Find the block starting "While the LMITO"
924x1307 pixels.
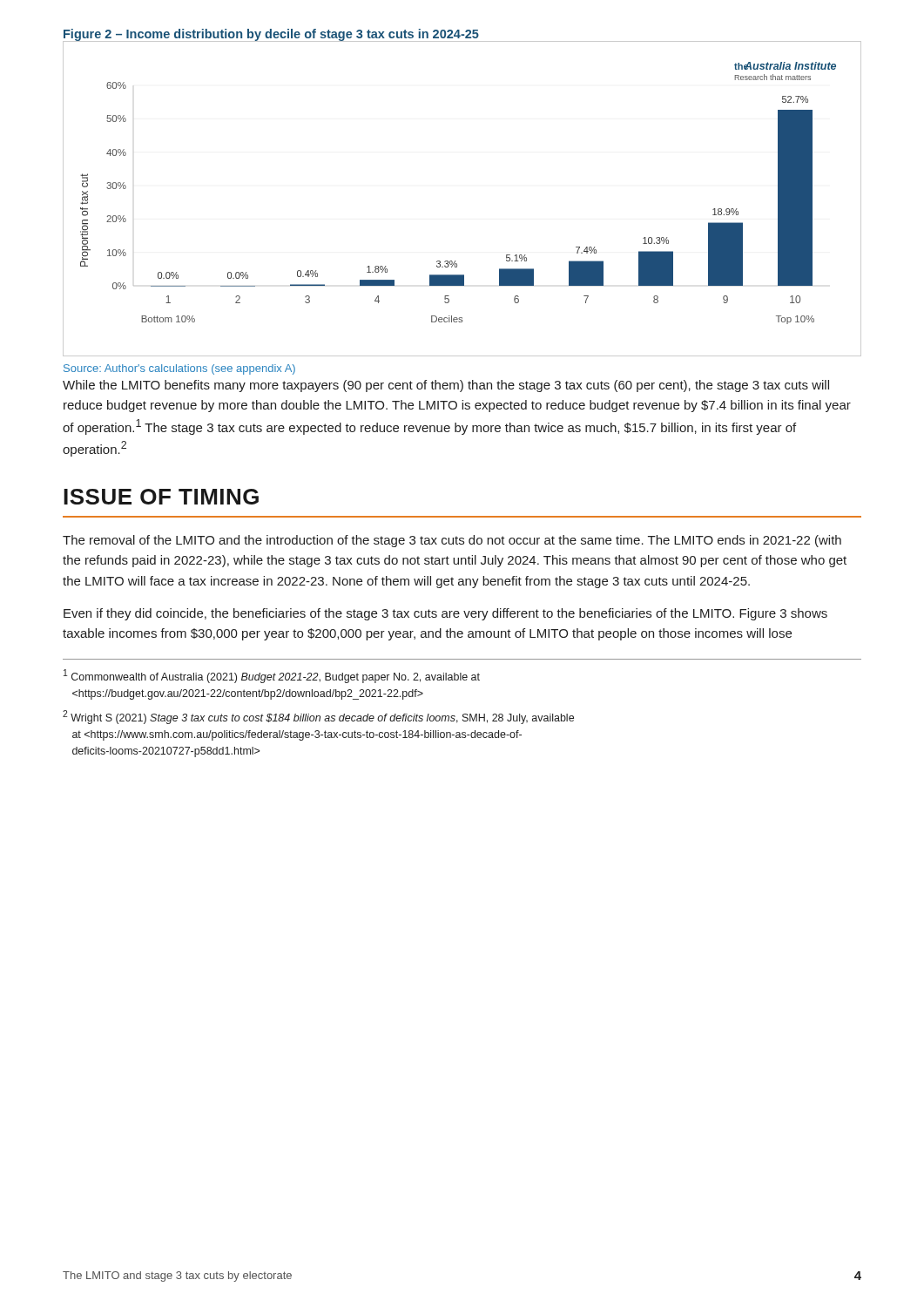pos(457,417)
